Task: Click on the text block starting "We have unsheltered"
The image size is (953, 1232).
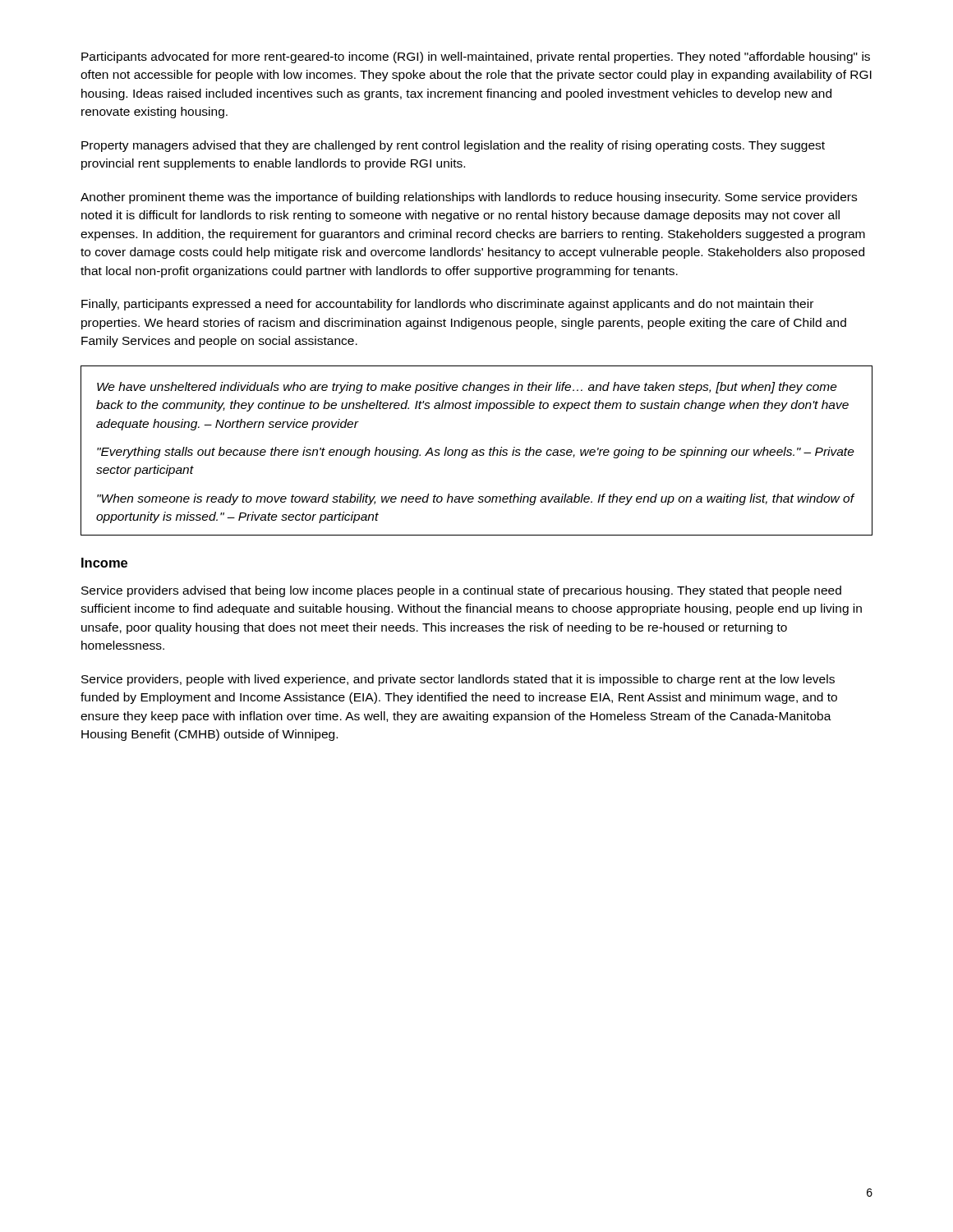Action: [x=476, y=452]
